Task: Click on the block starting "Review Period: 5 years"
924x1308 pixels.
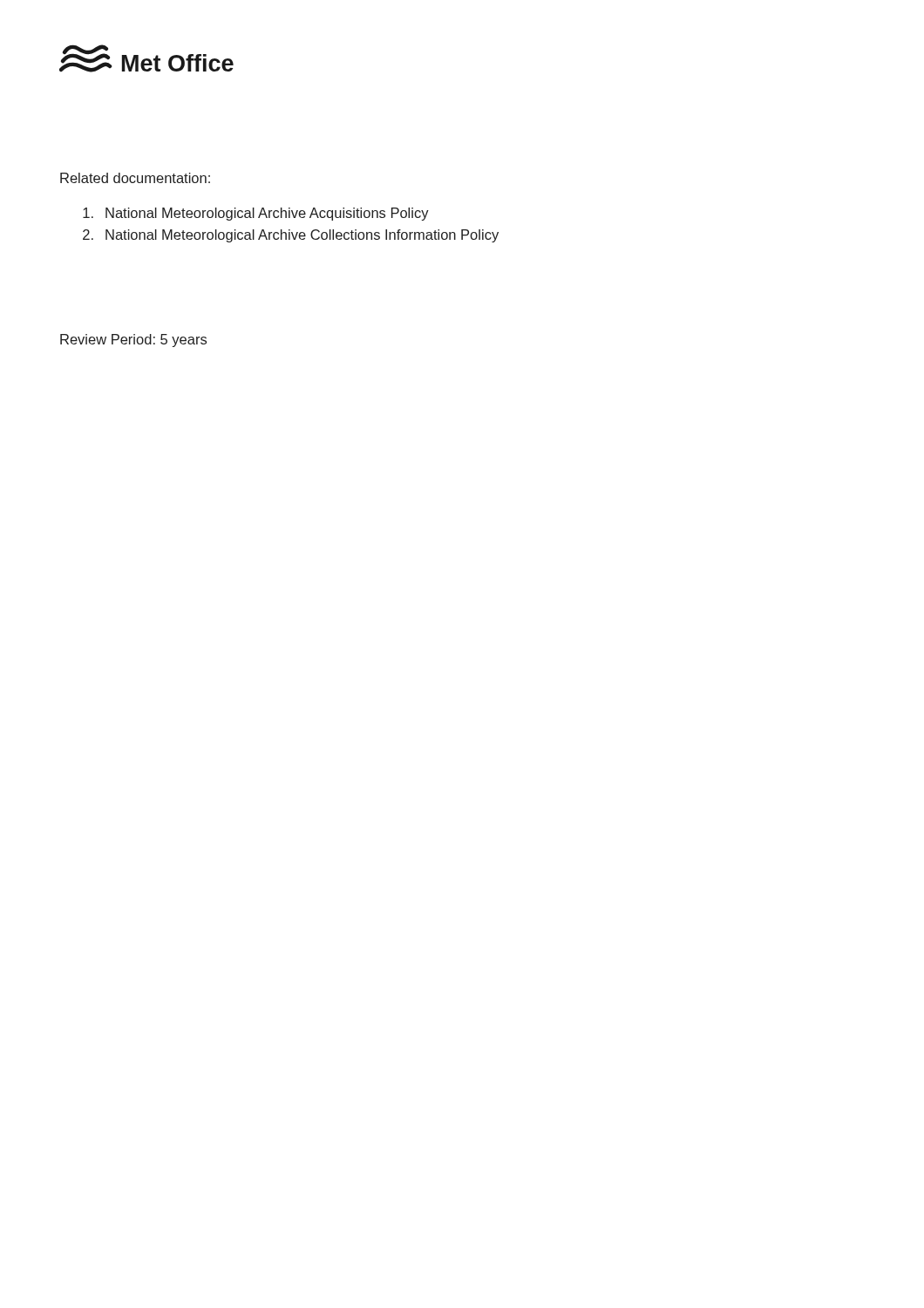Action: pyautogui.click(x=133, y=339)
